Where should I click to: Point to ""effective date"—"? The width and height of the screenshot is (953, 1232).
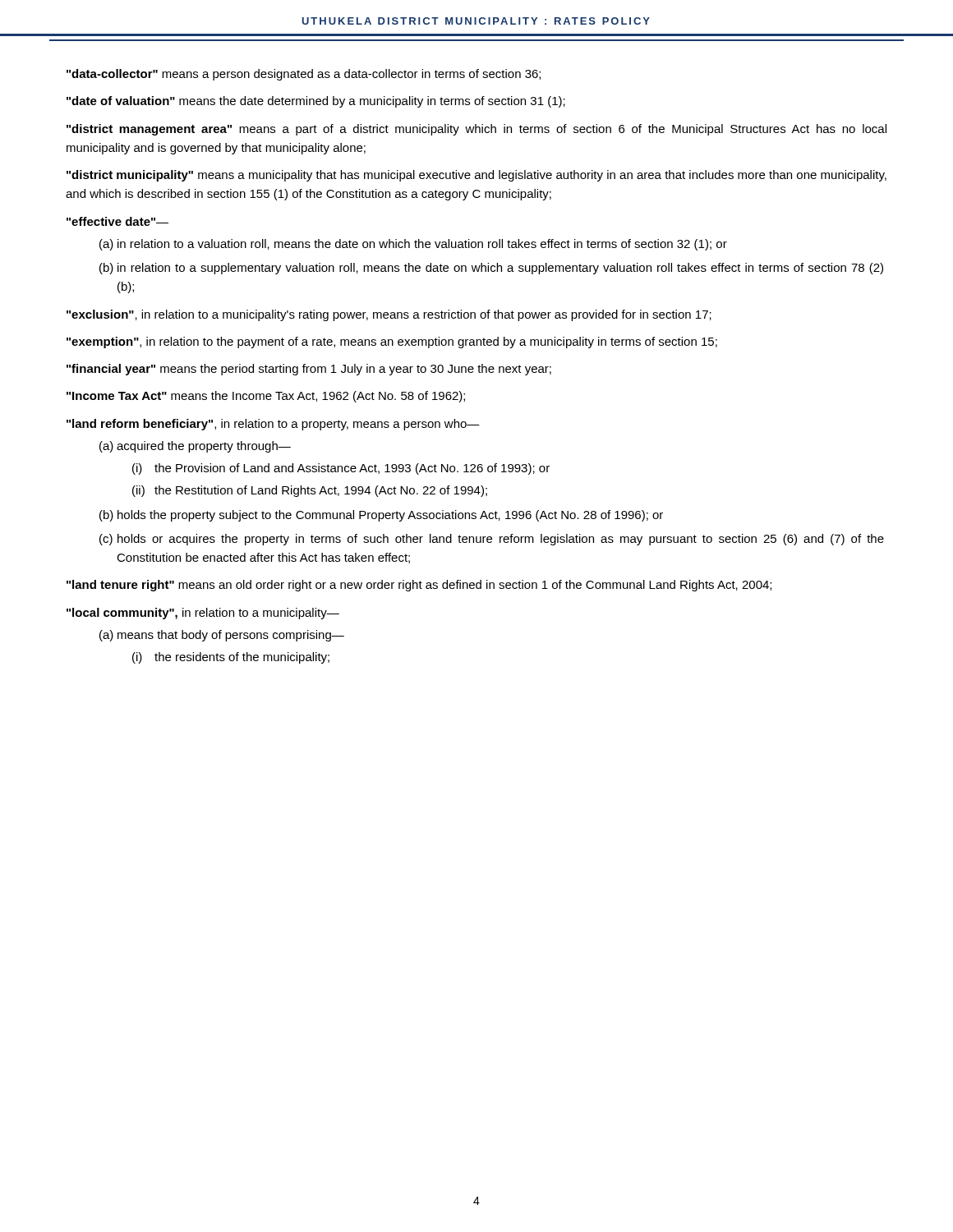coord(117,221)
